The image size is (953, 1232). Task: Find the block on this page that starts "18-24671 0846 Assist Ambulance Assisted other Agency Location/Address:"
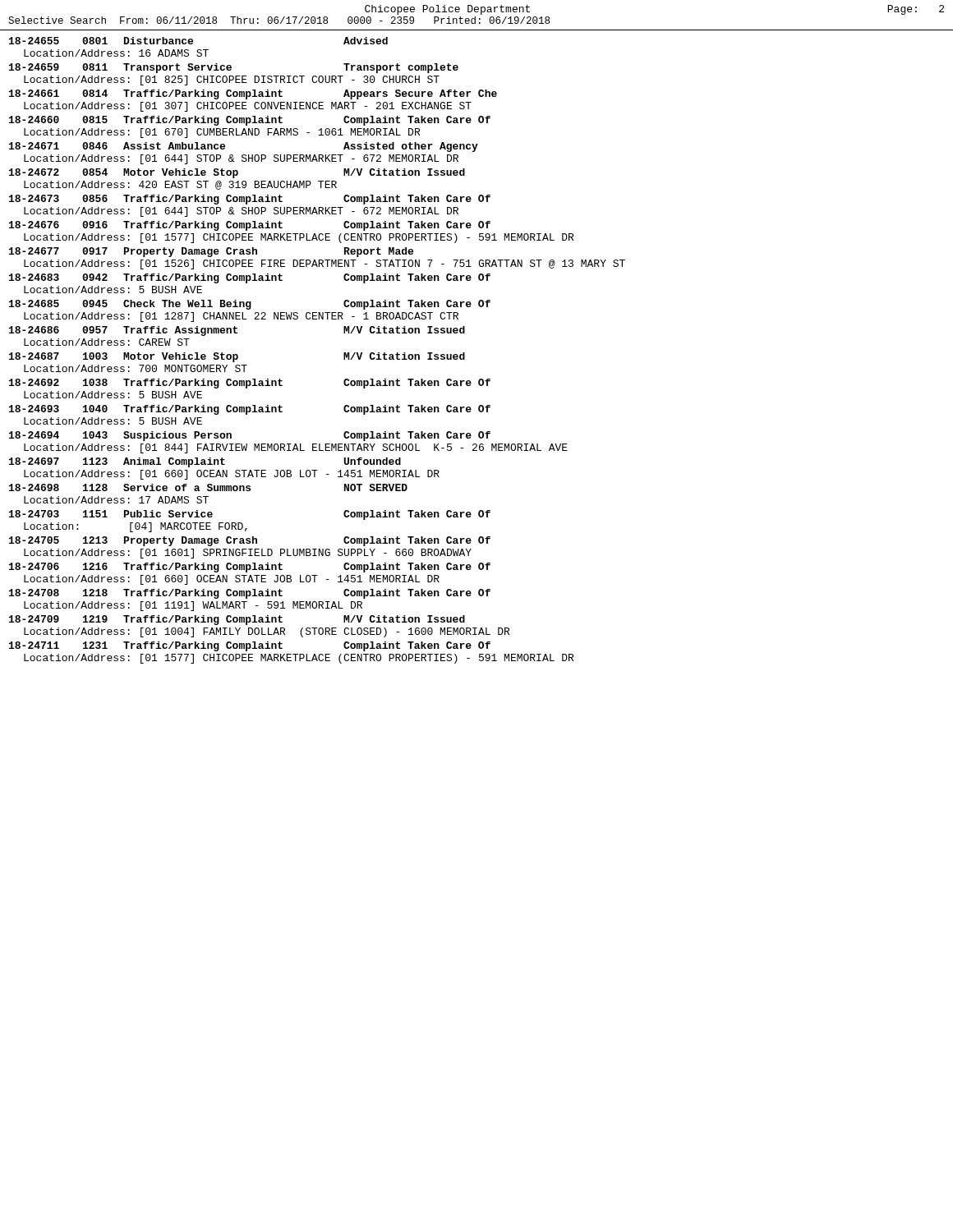476,153
